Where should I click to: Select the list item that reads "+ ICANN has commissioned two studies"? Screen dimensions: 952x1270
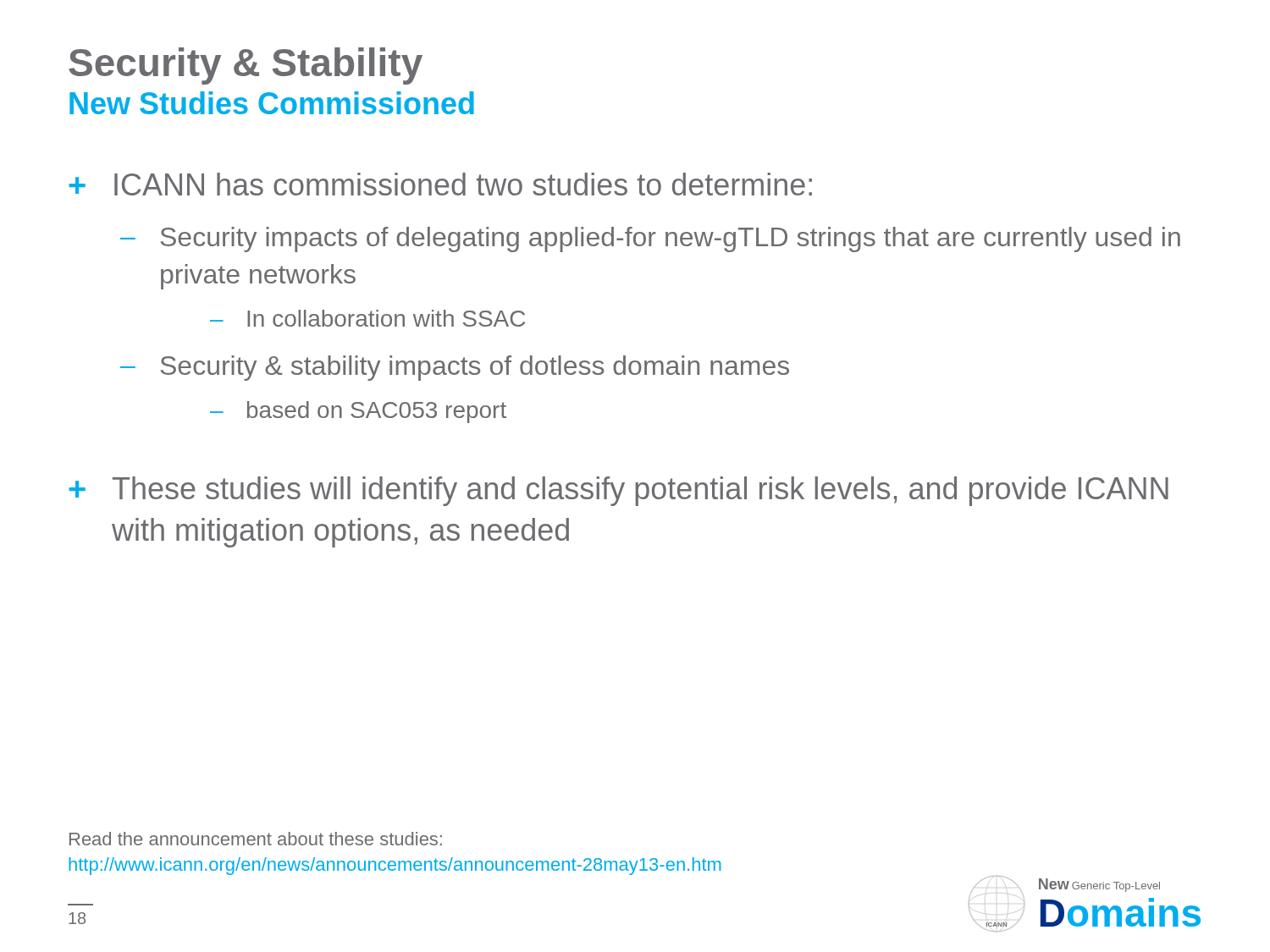[x=440, y=184]
